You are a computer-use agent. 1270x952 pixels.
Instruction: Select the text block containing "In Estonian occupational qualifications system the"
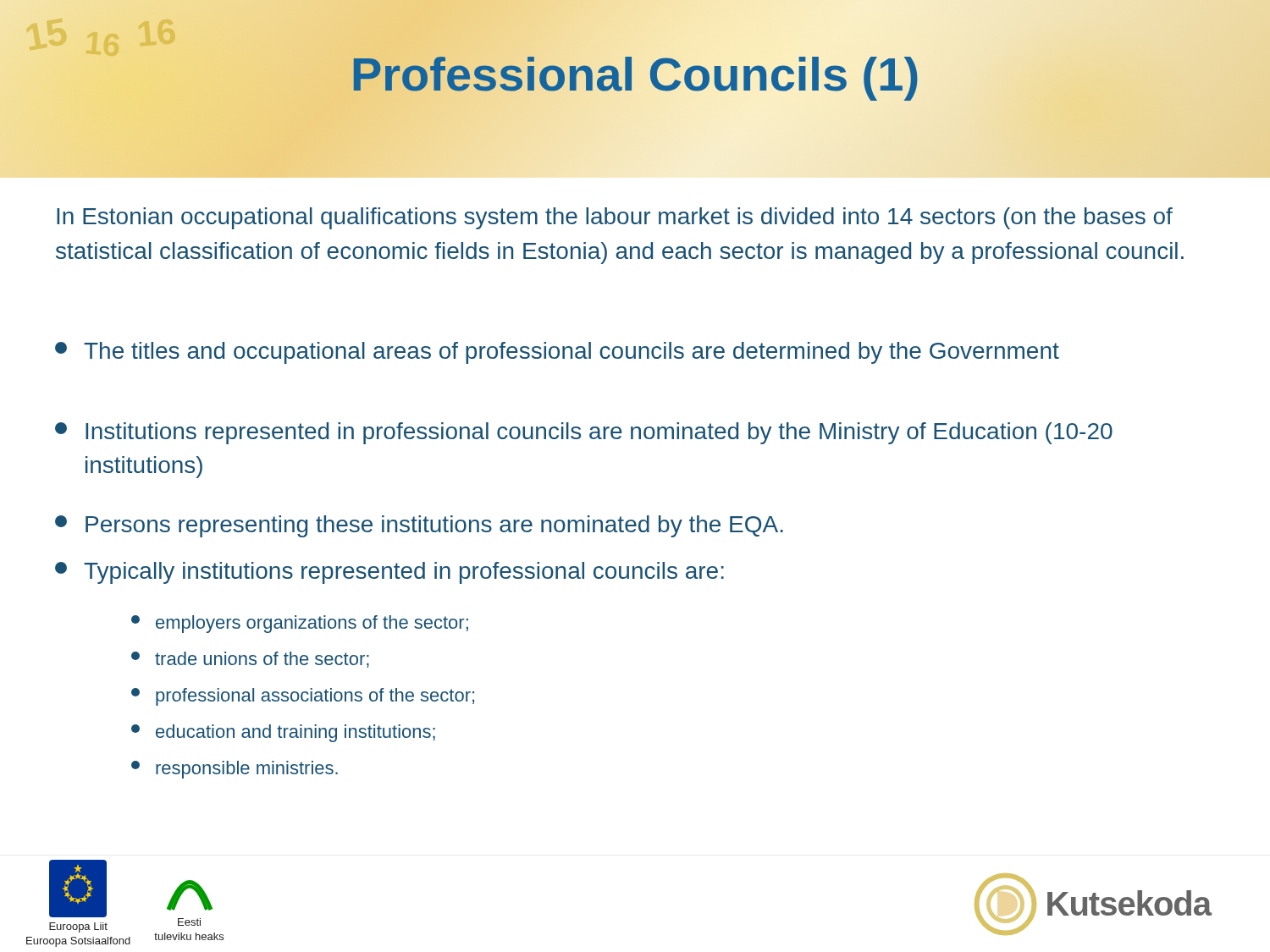[x=635, y=234]
